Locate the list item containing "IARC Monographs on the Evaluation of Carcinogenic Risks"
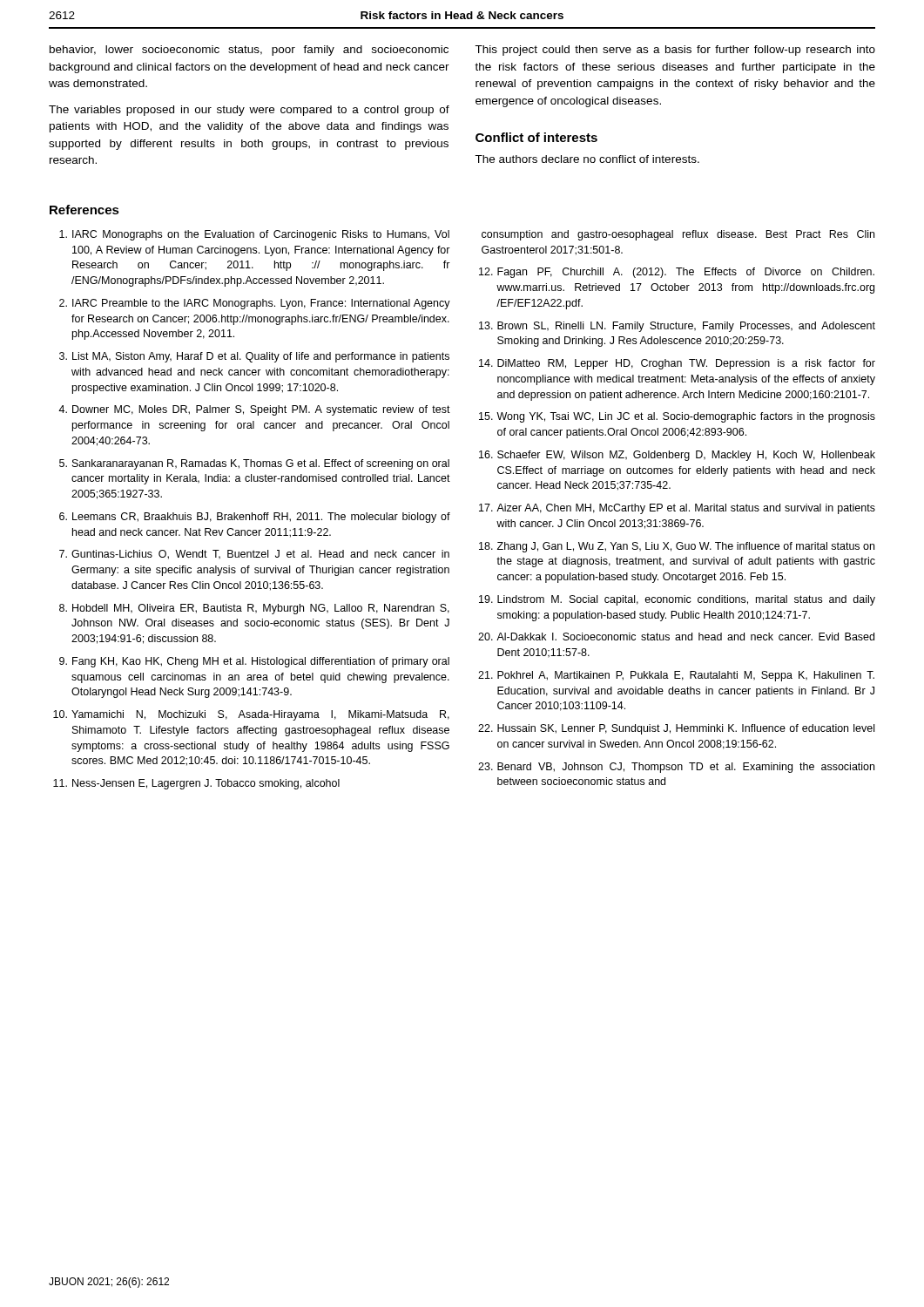924x1307 pixels. [249, 258]
